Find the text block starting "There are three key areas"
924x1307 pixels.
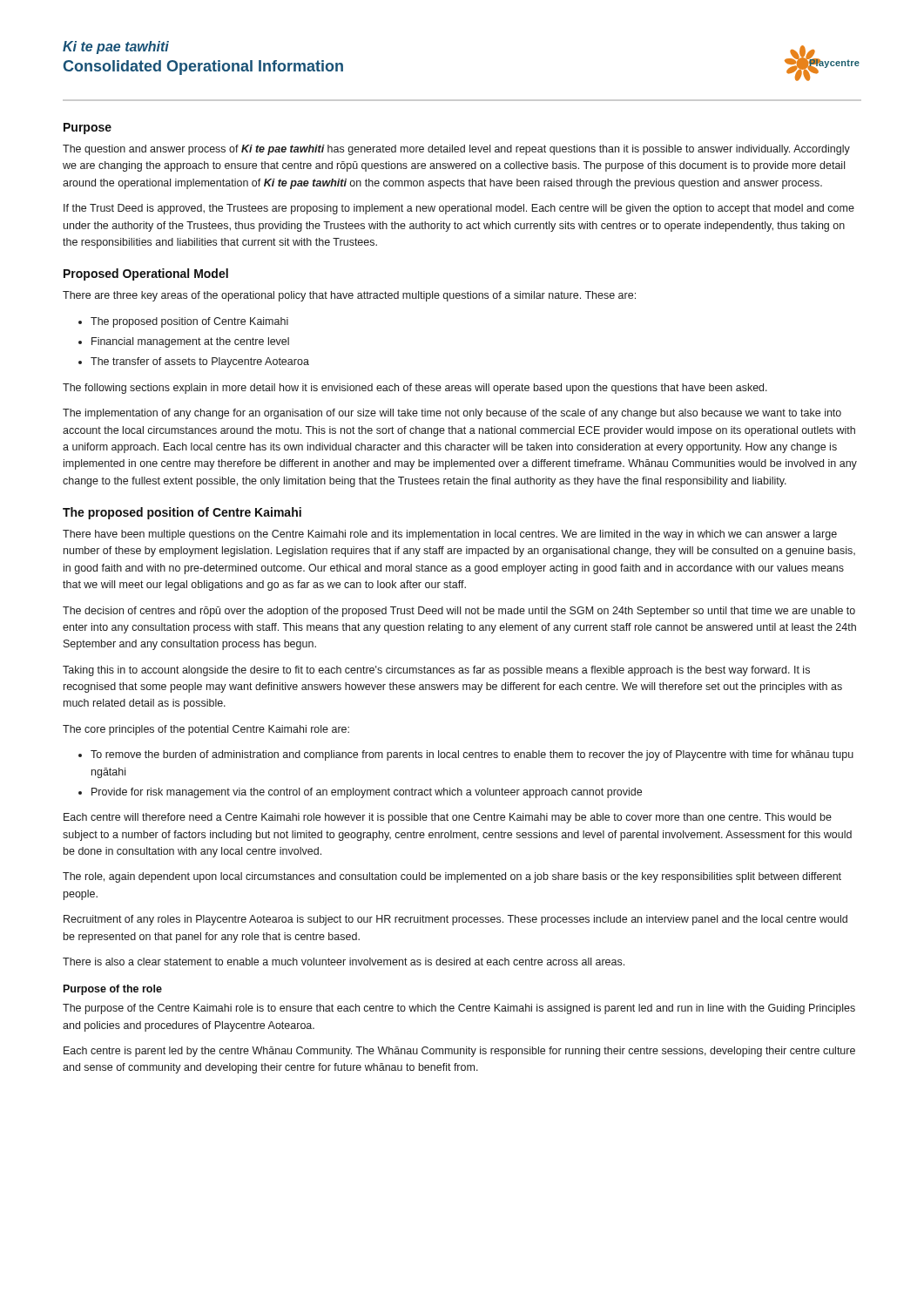350,296
